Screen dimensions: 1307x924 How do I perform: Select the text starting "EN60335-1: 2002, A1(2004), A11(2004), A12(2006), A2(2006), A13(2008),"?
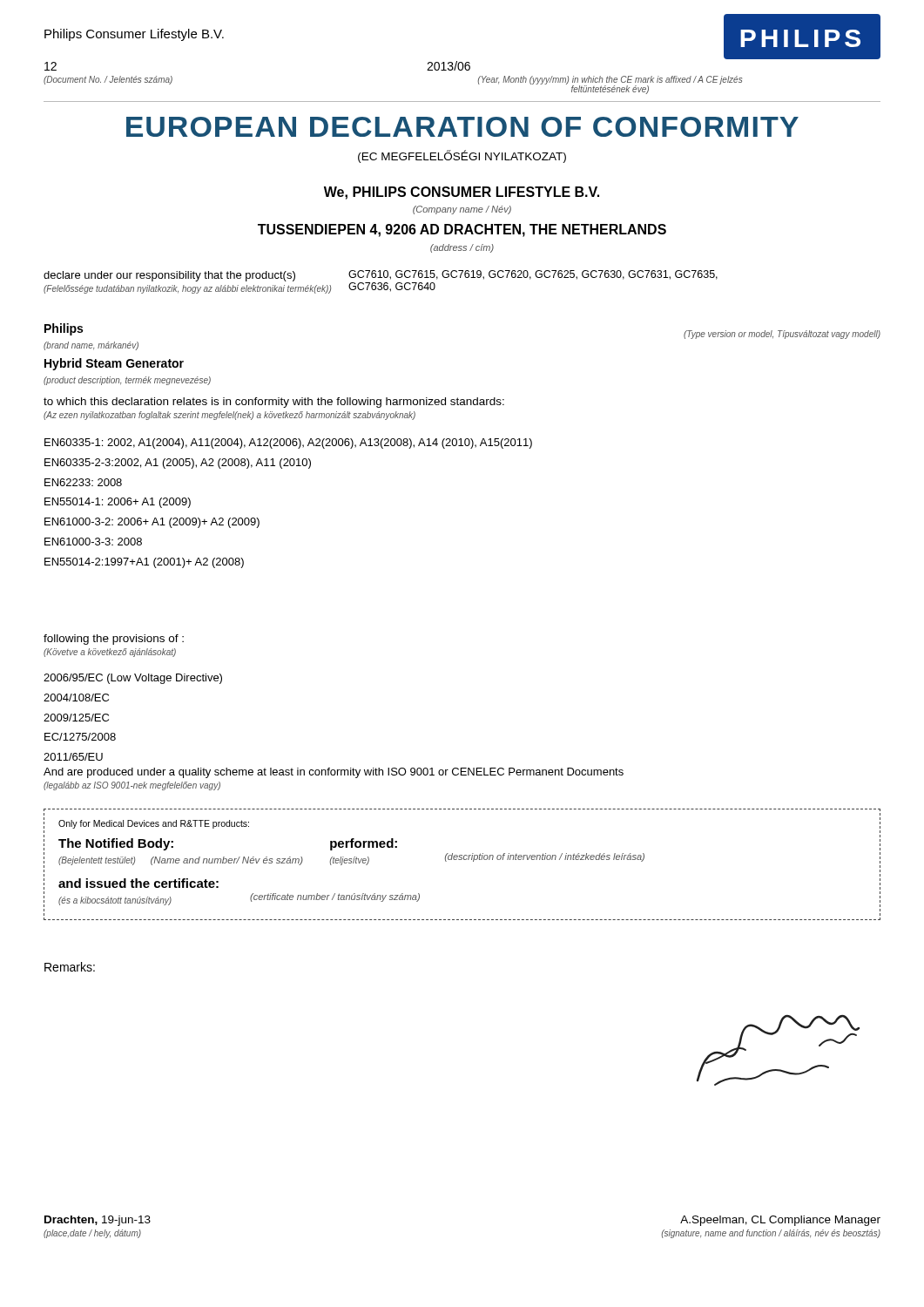click(x=288, y=444)
